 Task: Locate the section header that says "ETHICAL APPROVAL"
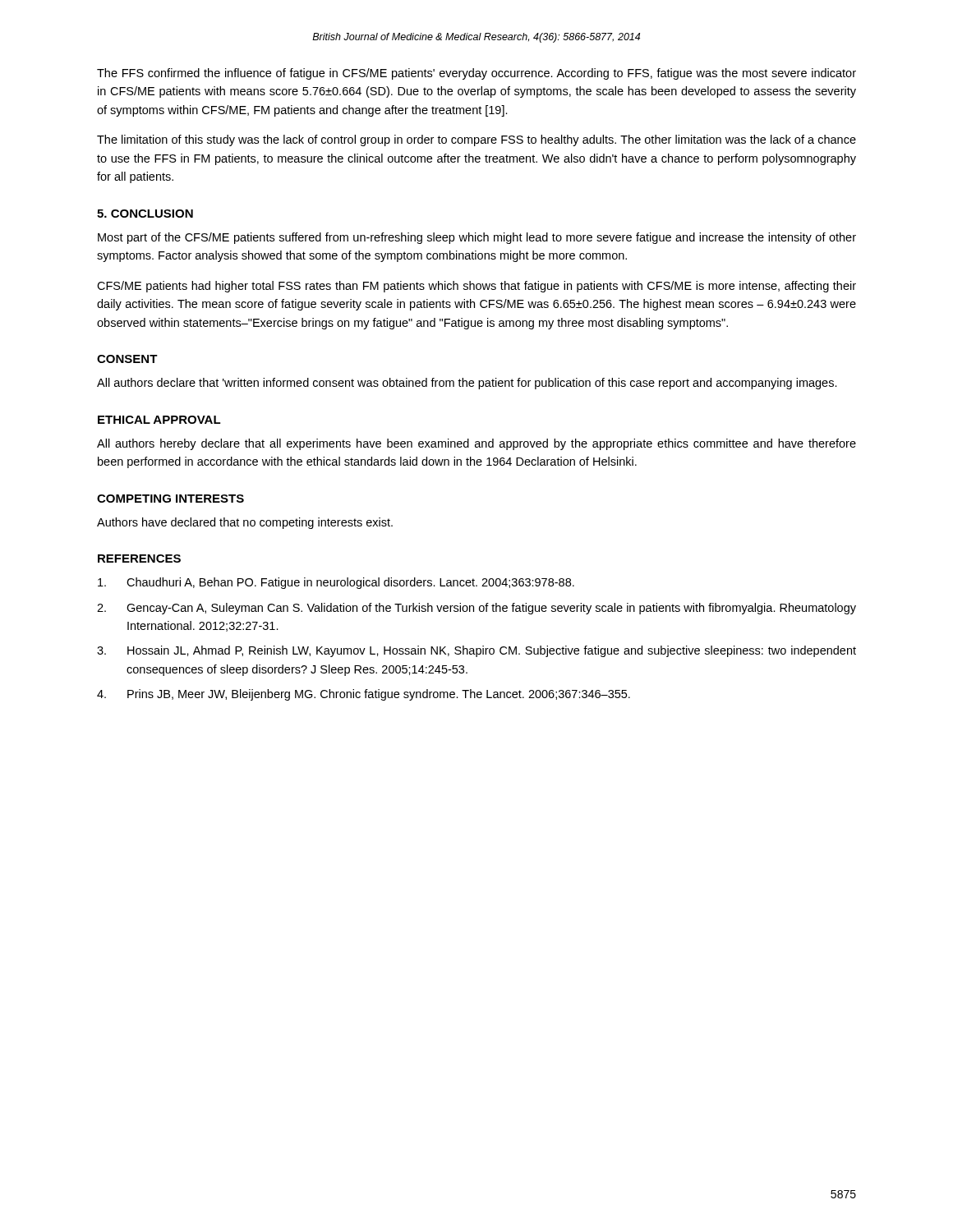[x=159, y=419]
